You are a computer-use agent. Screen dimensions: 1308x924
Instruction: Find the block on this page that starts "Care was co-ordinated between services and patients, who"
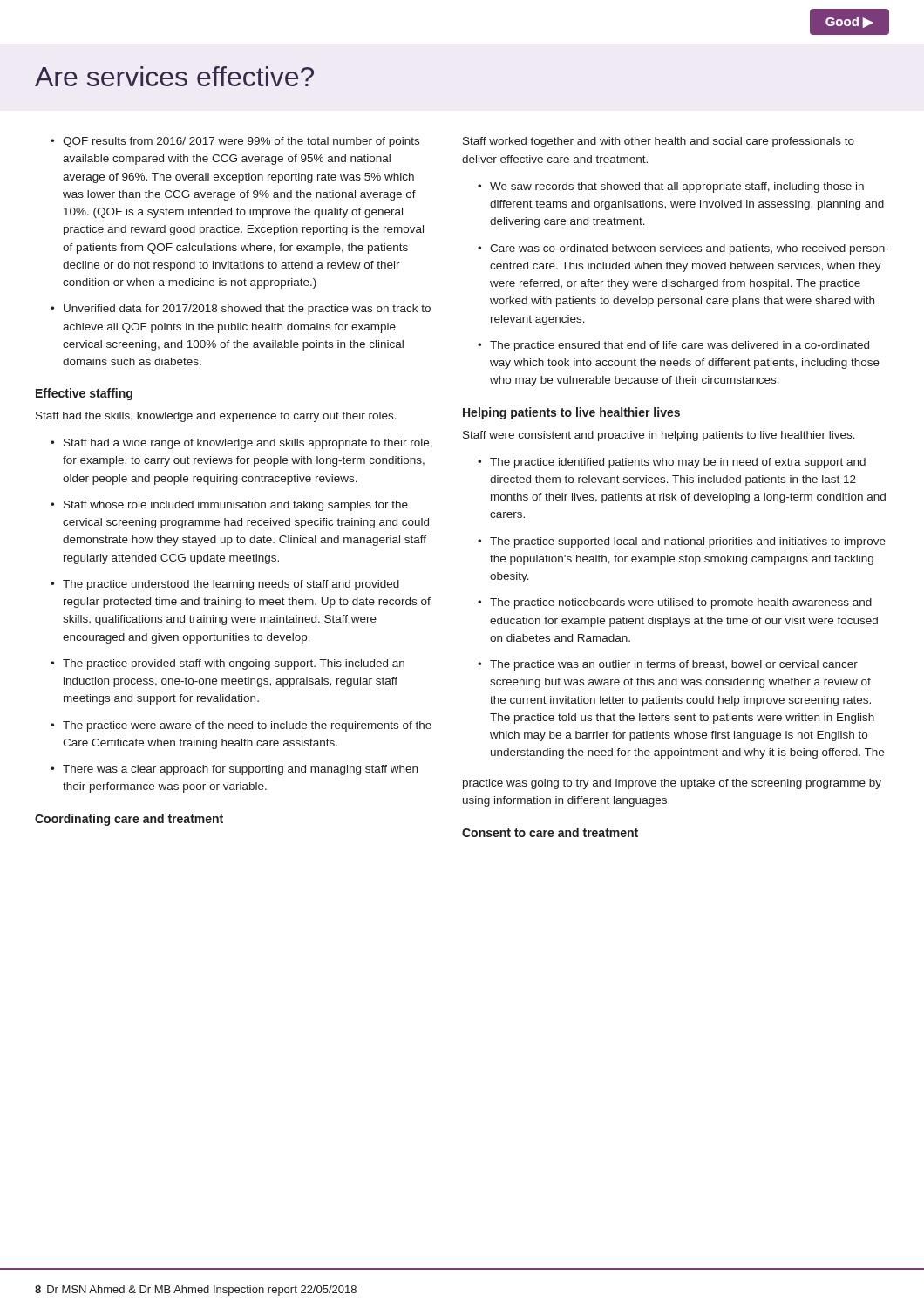click(x=689, y=283)
